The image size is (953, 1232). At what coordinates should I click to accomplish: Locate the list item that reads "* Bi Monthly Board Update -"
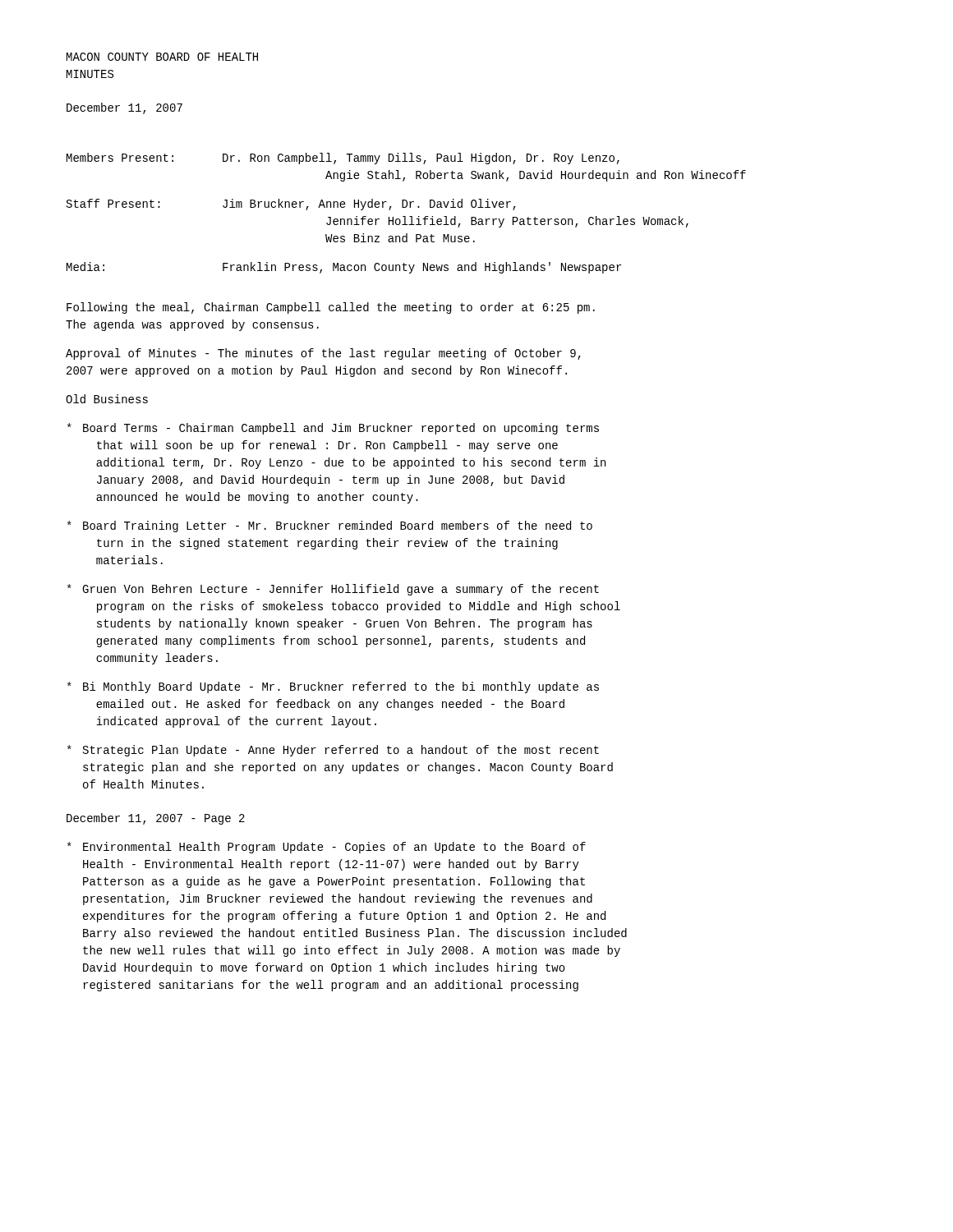tap(476, 705)
